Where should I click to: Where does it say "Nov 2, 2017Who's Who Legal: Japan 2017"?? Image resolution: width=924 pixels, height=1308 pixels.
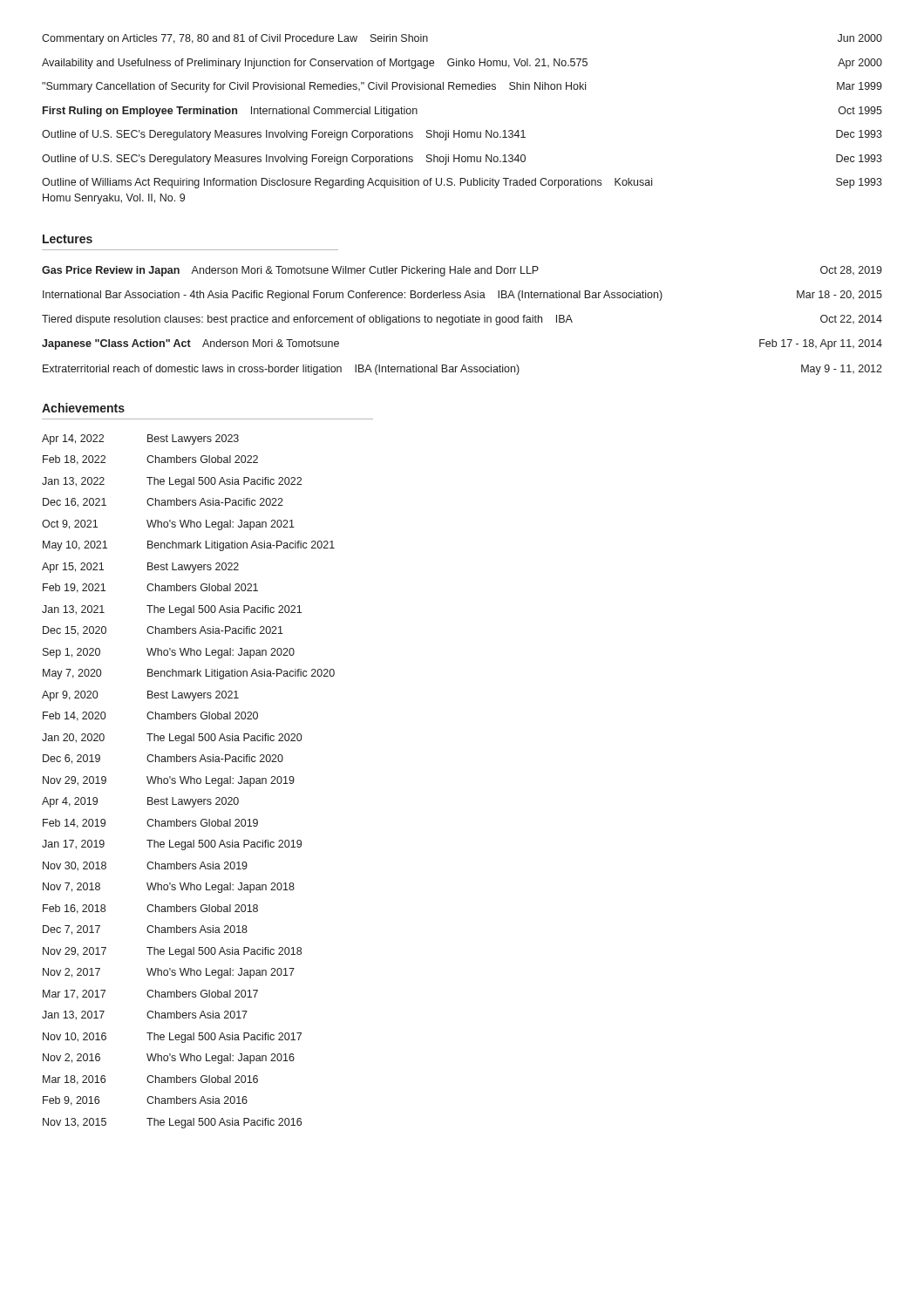[x=168, y=973]
